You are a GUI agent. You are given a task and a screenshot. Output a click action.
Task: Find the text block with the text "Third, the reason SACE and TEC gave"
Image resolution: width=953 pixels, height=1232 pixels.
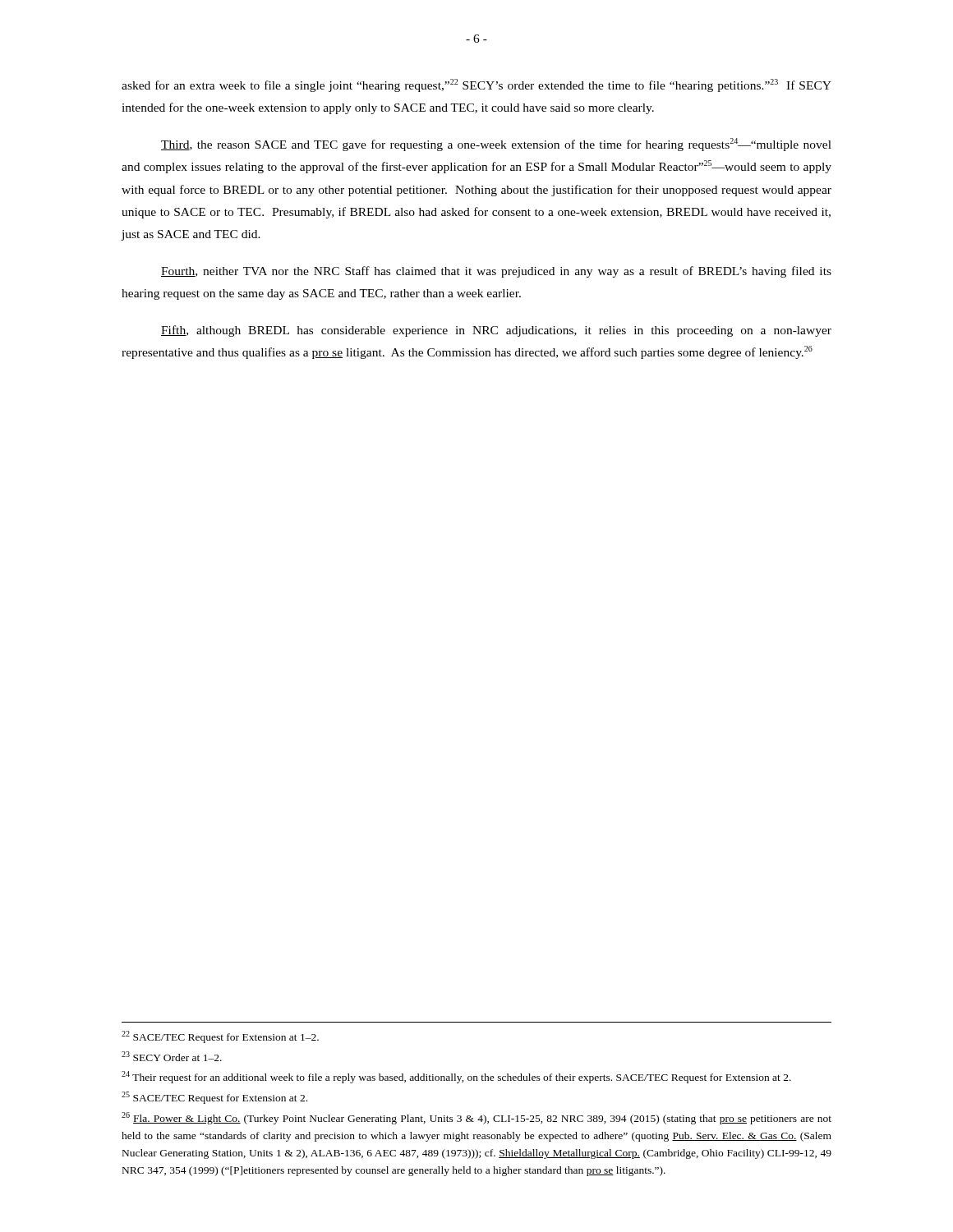[476, 188]
